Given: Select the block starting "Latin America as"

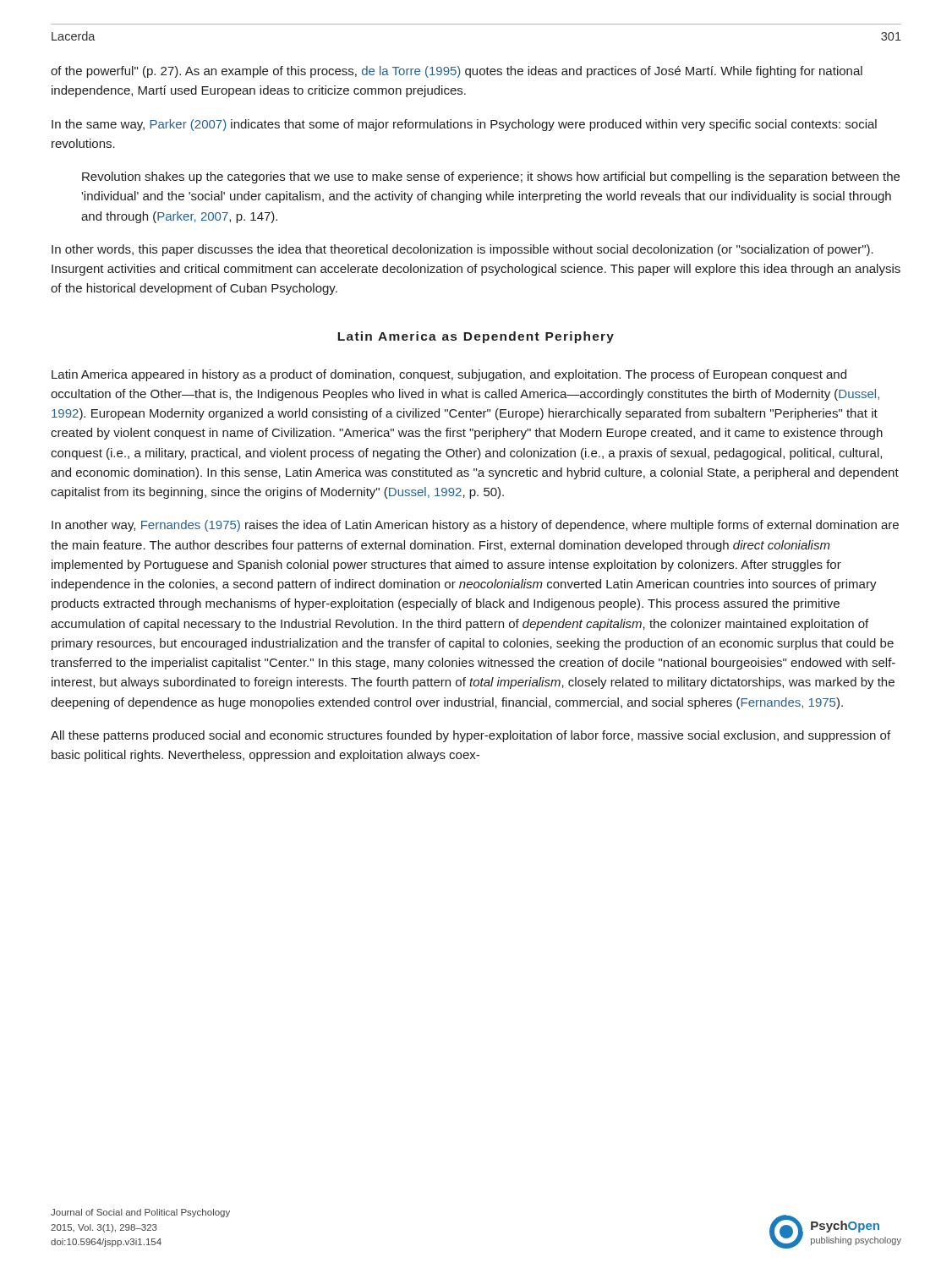Looking at the screenshot, I should click(x=476, y=336).
